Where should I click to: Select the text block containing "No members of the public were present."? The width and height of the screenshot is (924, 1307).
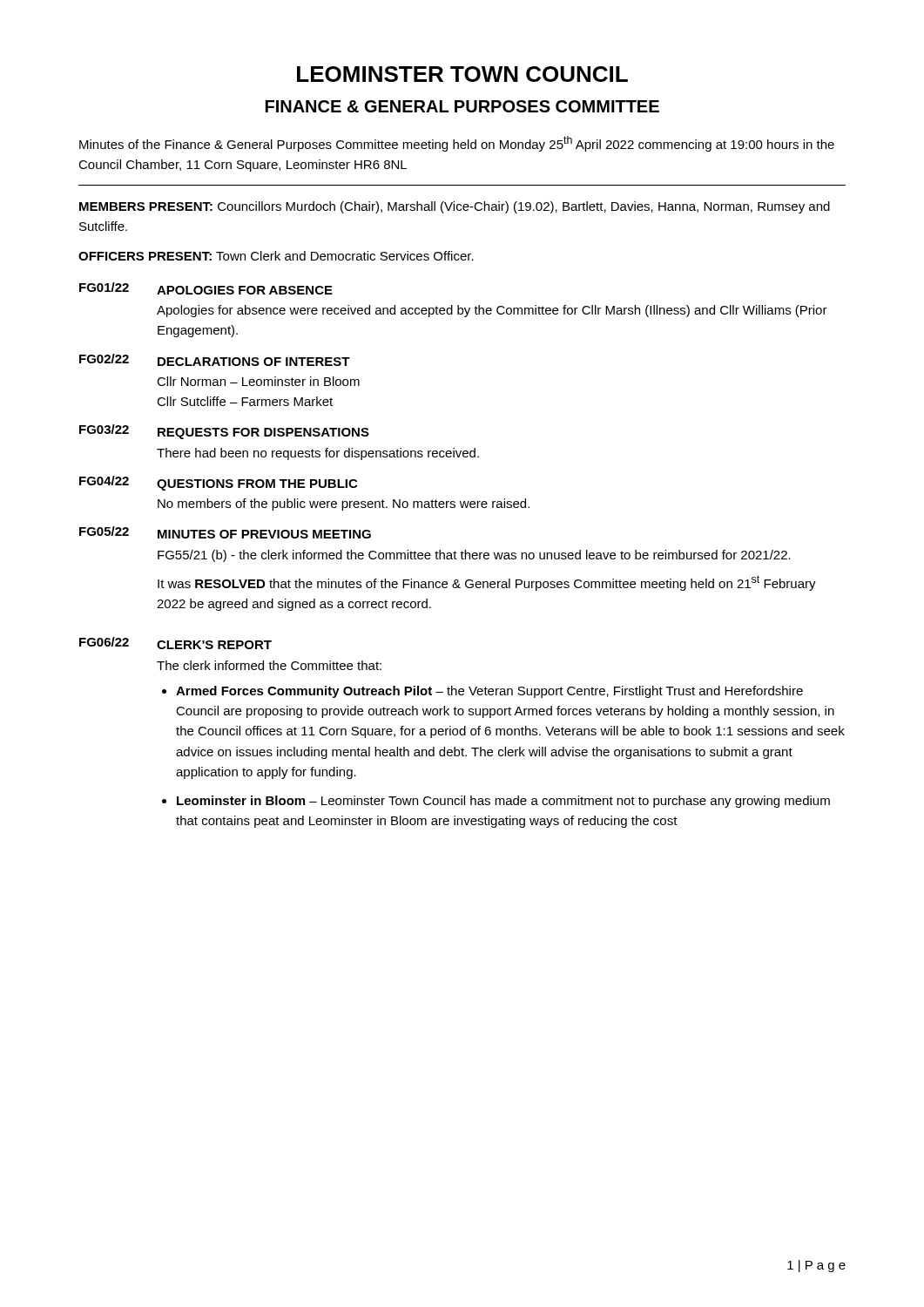344,503
